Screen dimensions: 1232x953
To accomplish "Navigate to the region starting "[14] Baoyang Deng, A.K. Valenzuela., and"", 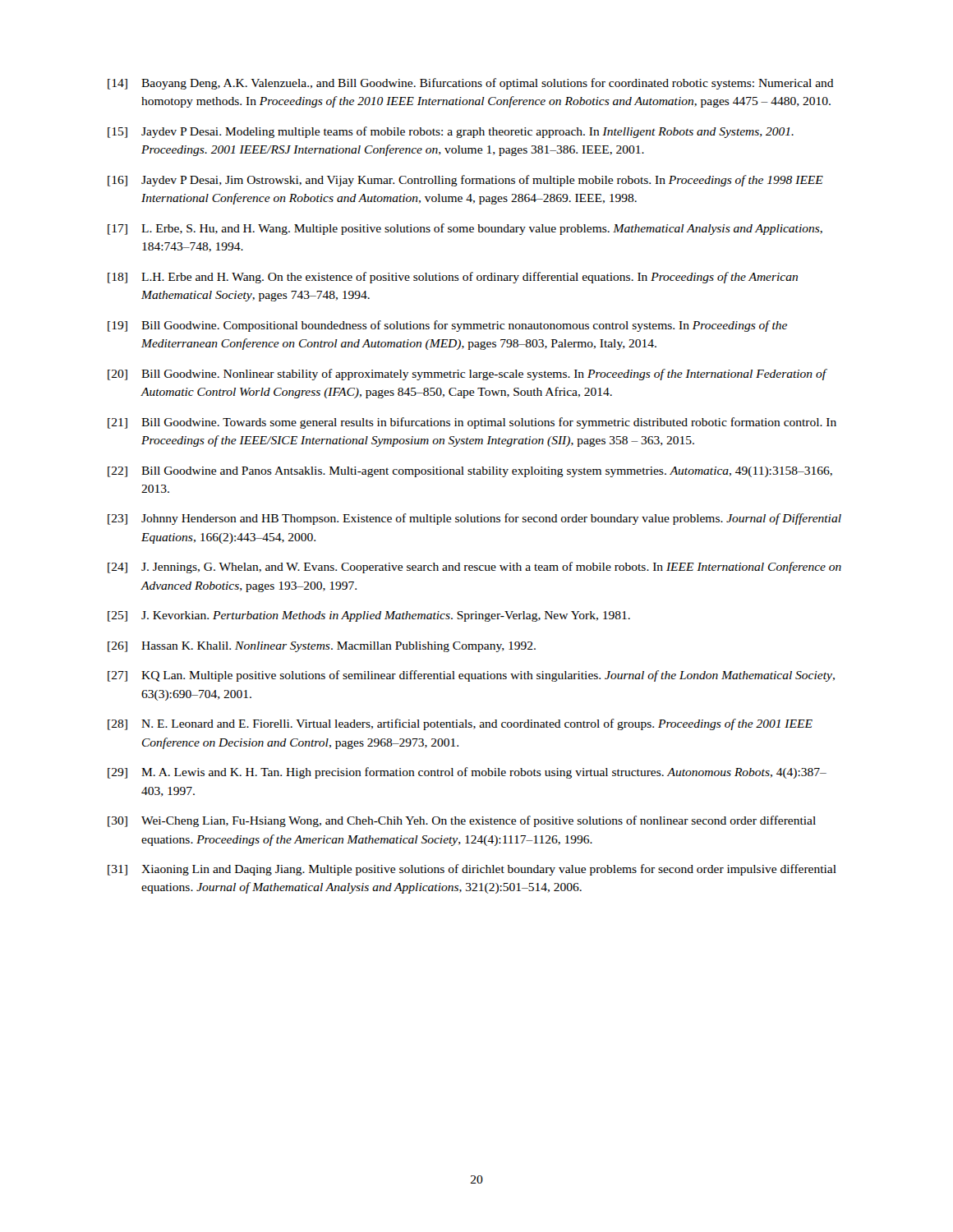I will pyautogui.click(x=476, y=92).
